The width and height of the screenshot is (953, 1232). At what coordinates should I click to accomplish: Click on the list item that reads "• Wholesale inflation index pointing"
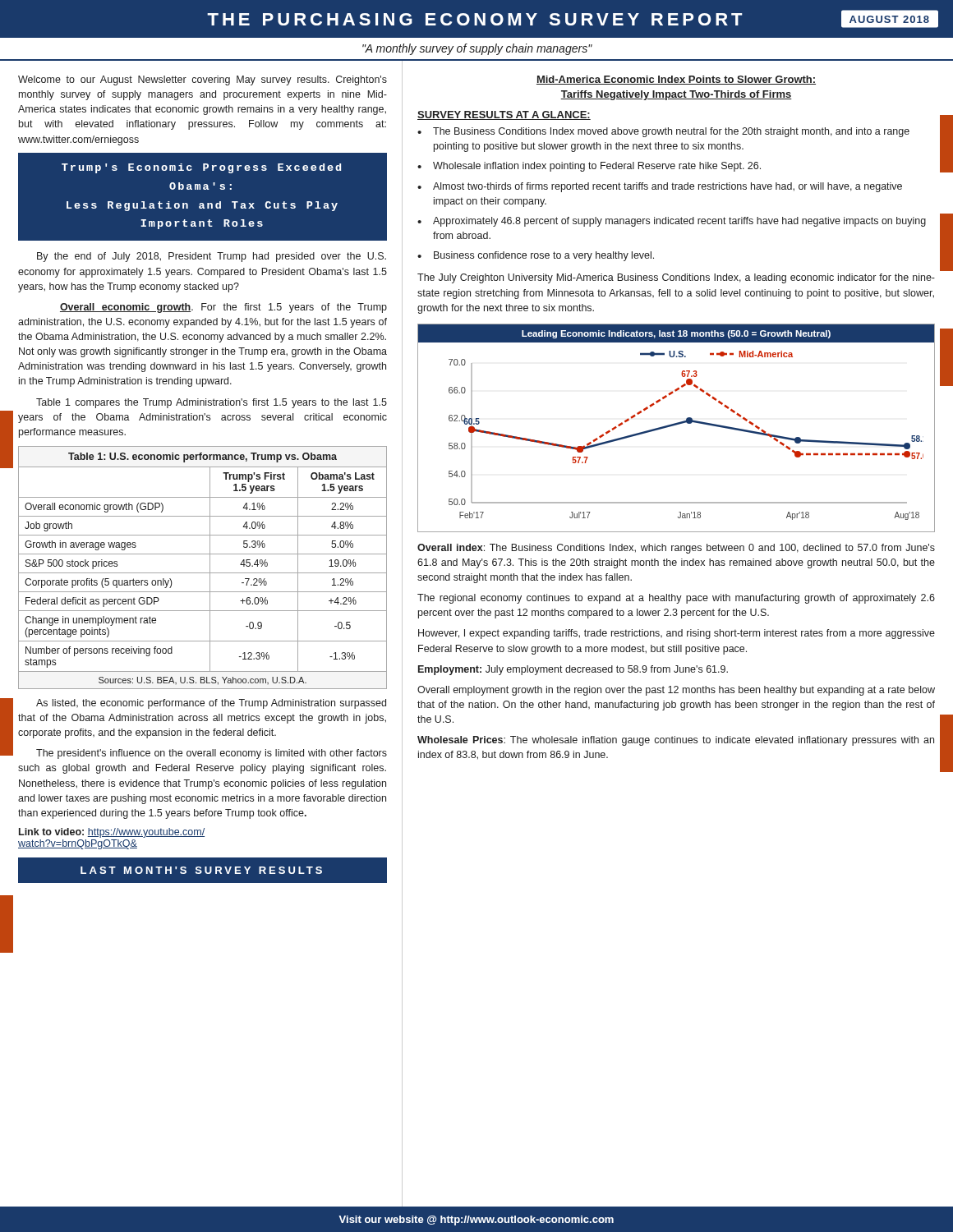coord(590,167)
